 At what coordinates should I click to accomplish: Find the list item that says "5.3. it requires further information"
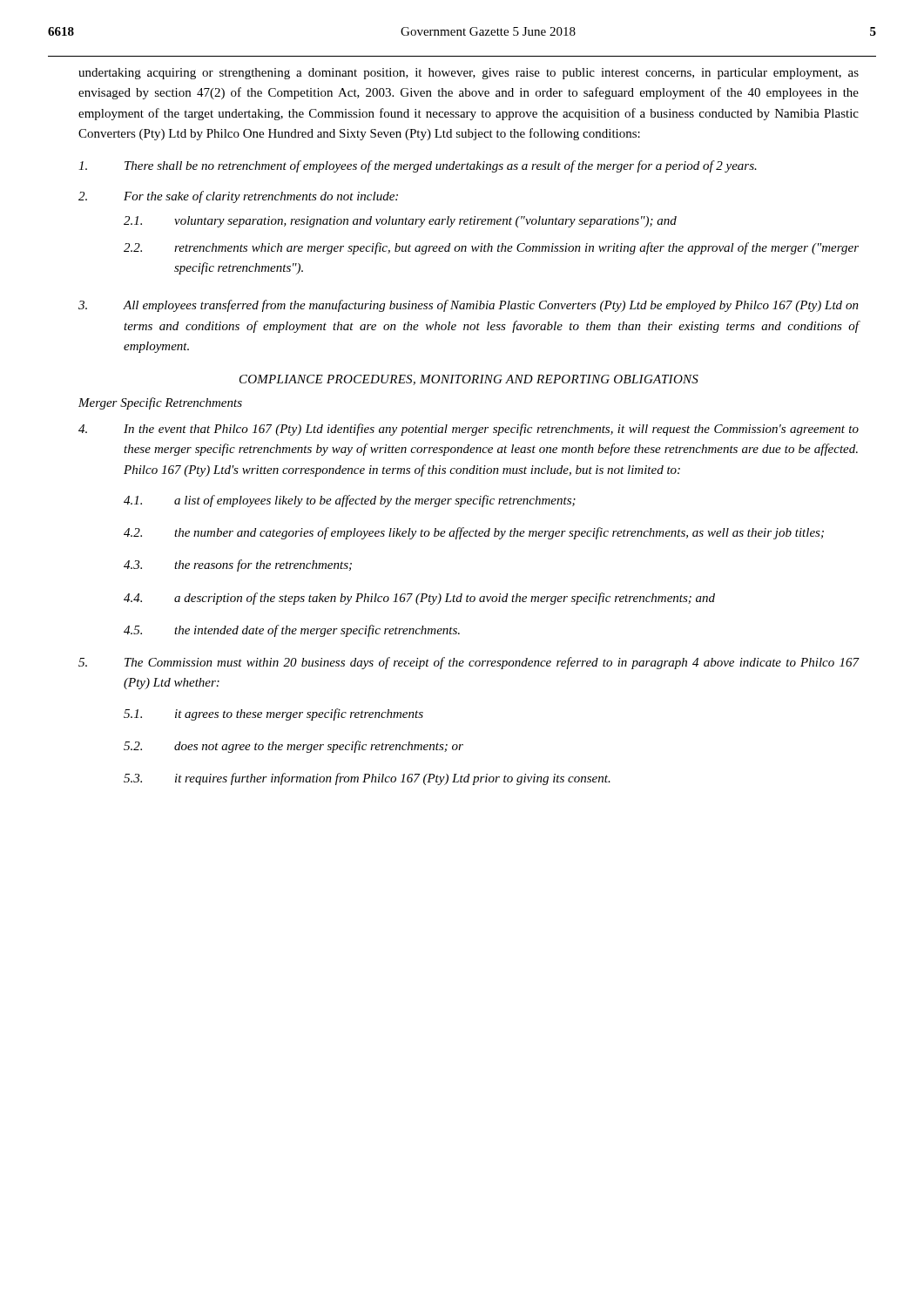point(491,779)
